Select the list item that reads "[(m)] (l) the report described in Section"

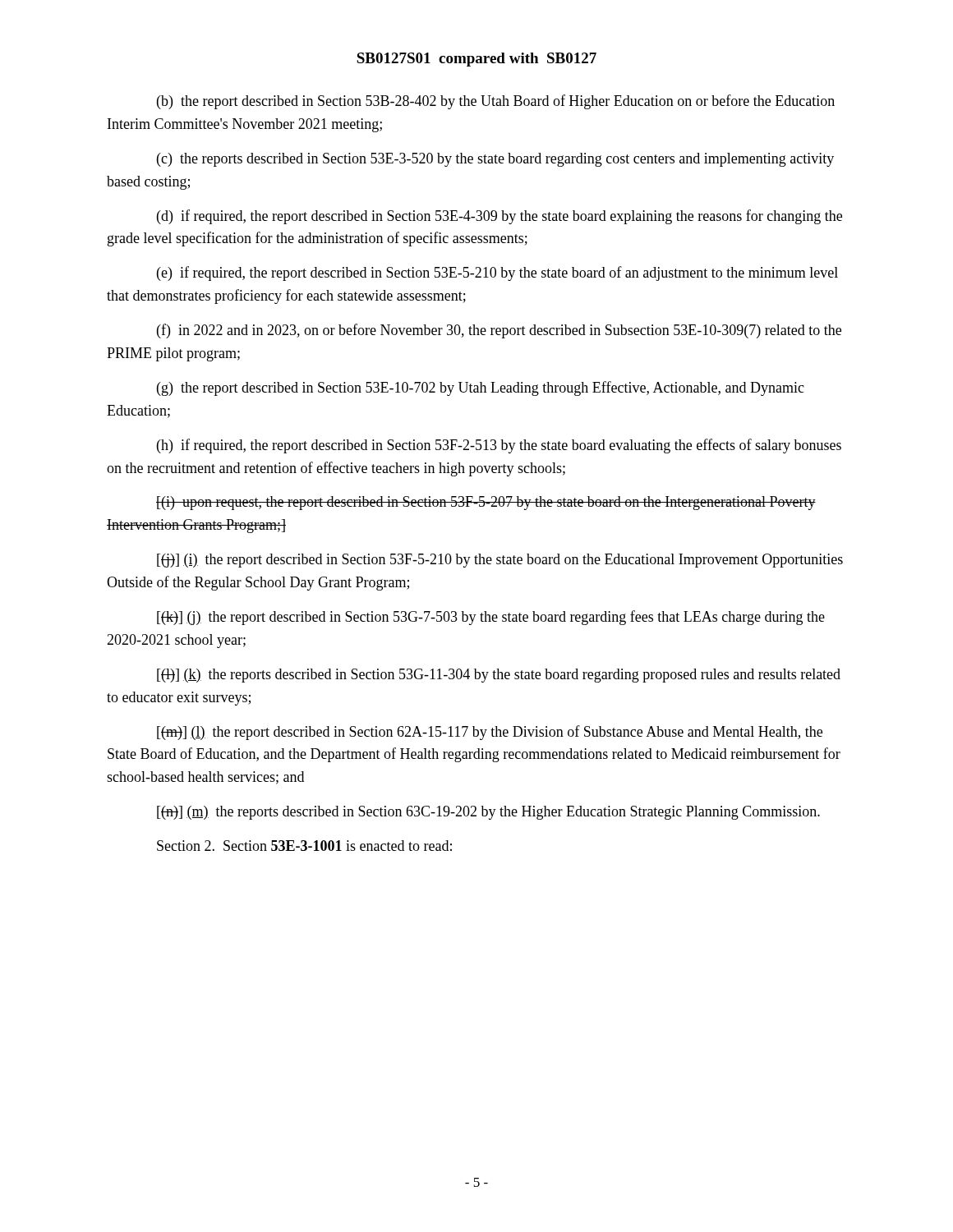click(x=473, y=754)
